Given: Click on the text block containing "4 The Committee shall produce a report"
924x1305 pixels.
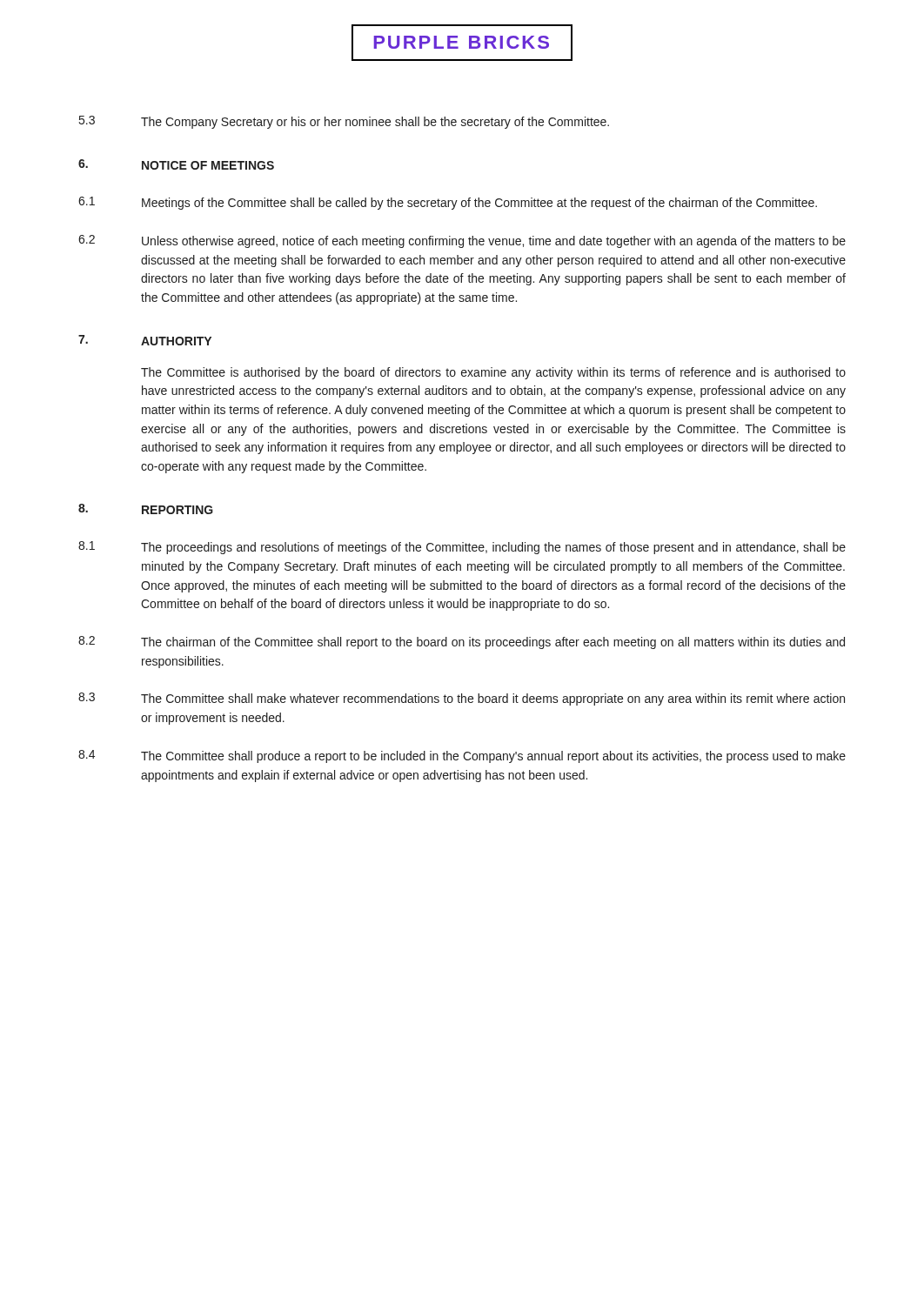Looking at the screenshot, I should 462,766.
